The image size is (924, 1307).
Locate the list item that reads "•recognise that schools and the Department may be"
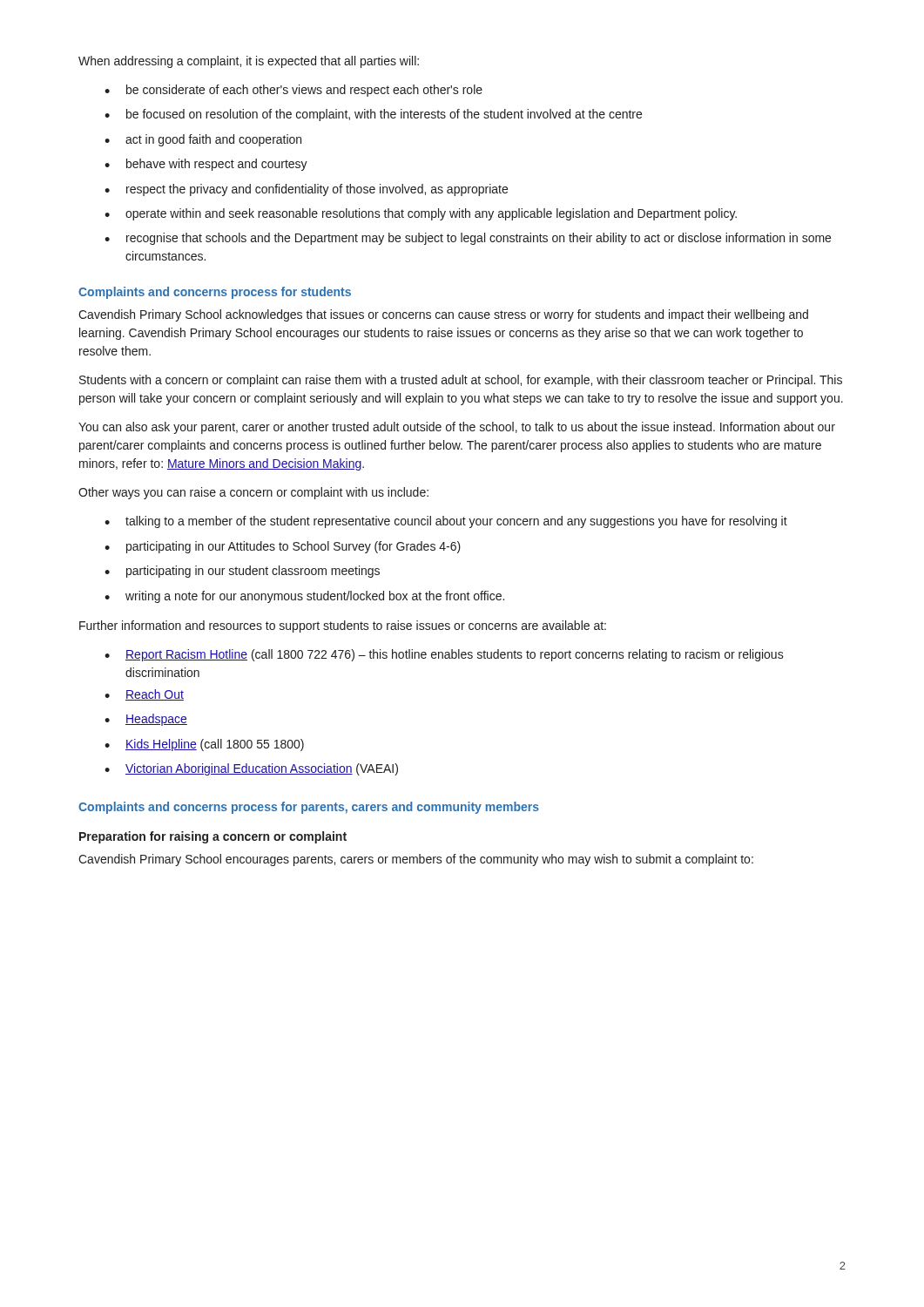[x=475, y=248]
